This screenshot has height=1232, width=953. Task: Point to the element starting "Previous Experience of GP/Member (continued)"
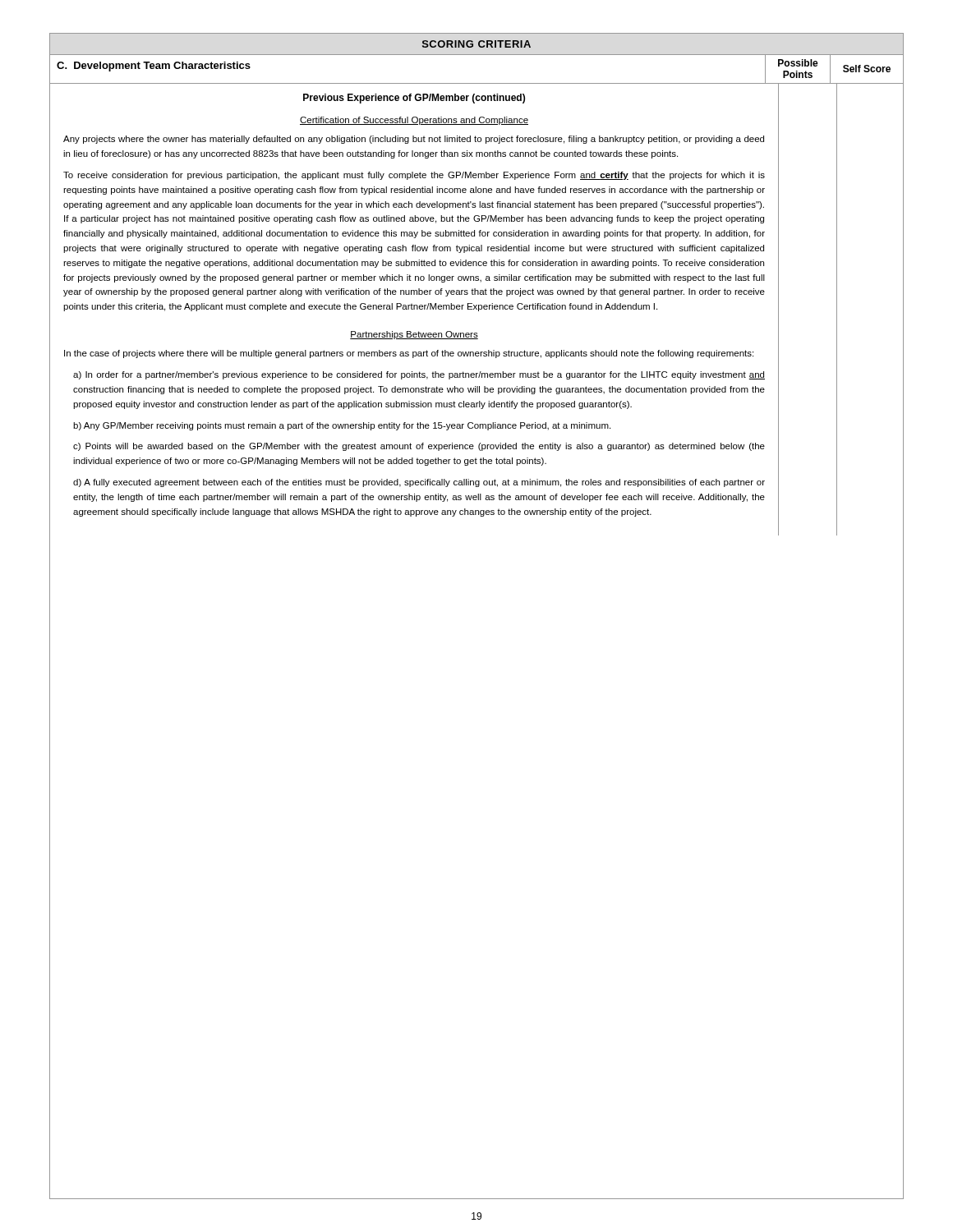coord(414,98)
